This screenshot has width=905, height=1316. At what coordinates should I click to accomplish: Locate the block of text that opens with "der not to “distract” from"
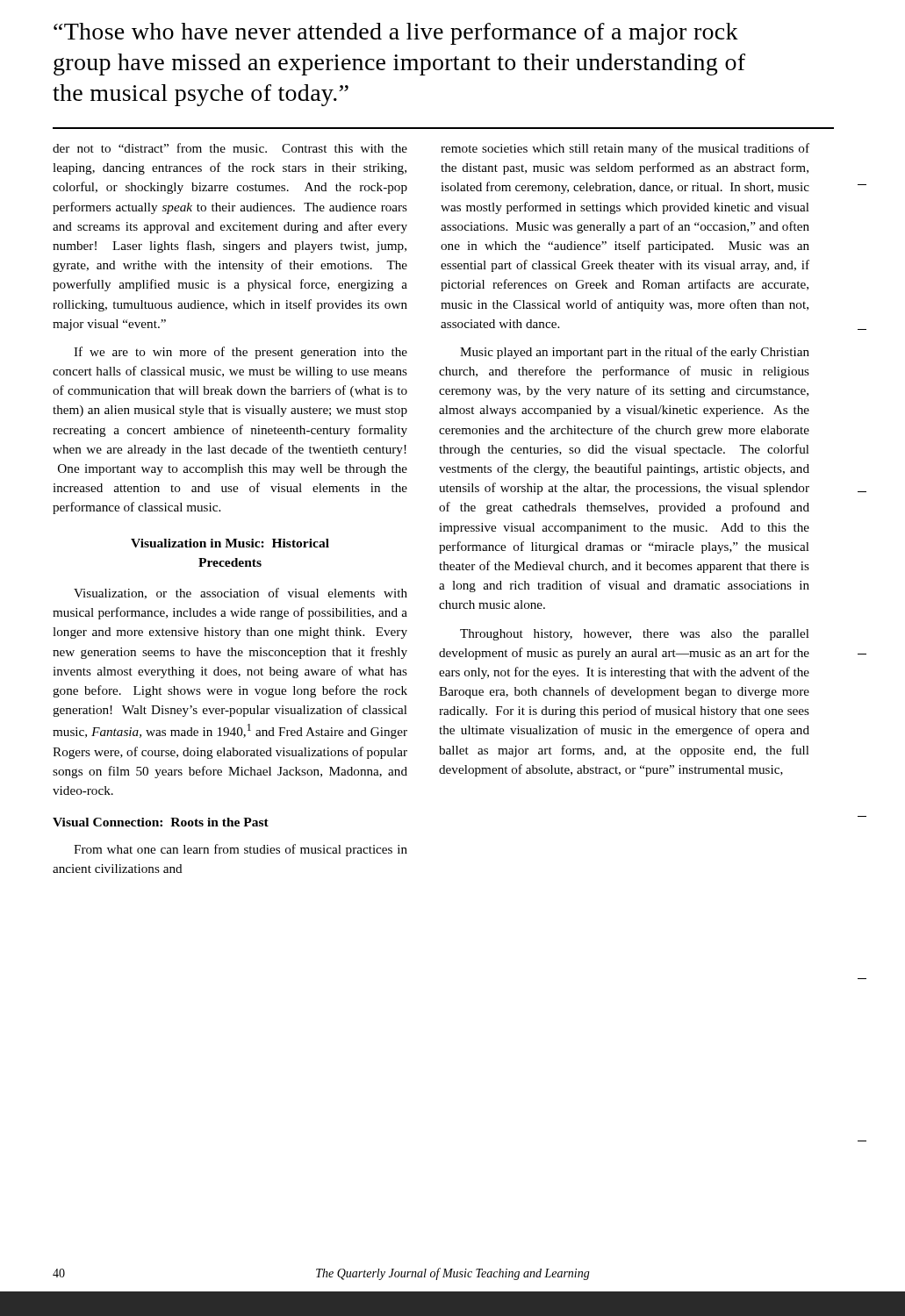click(230, 235)
